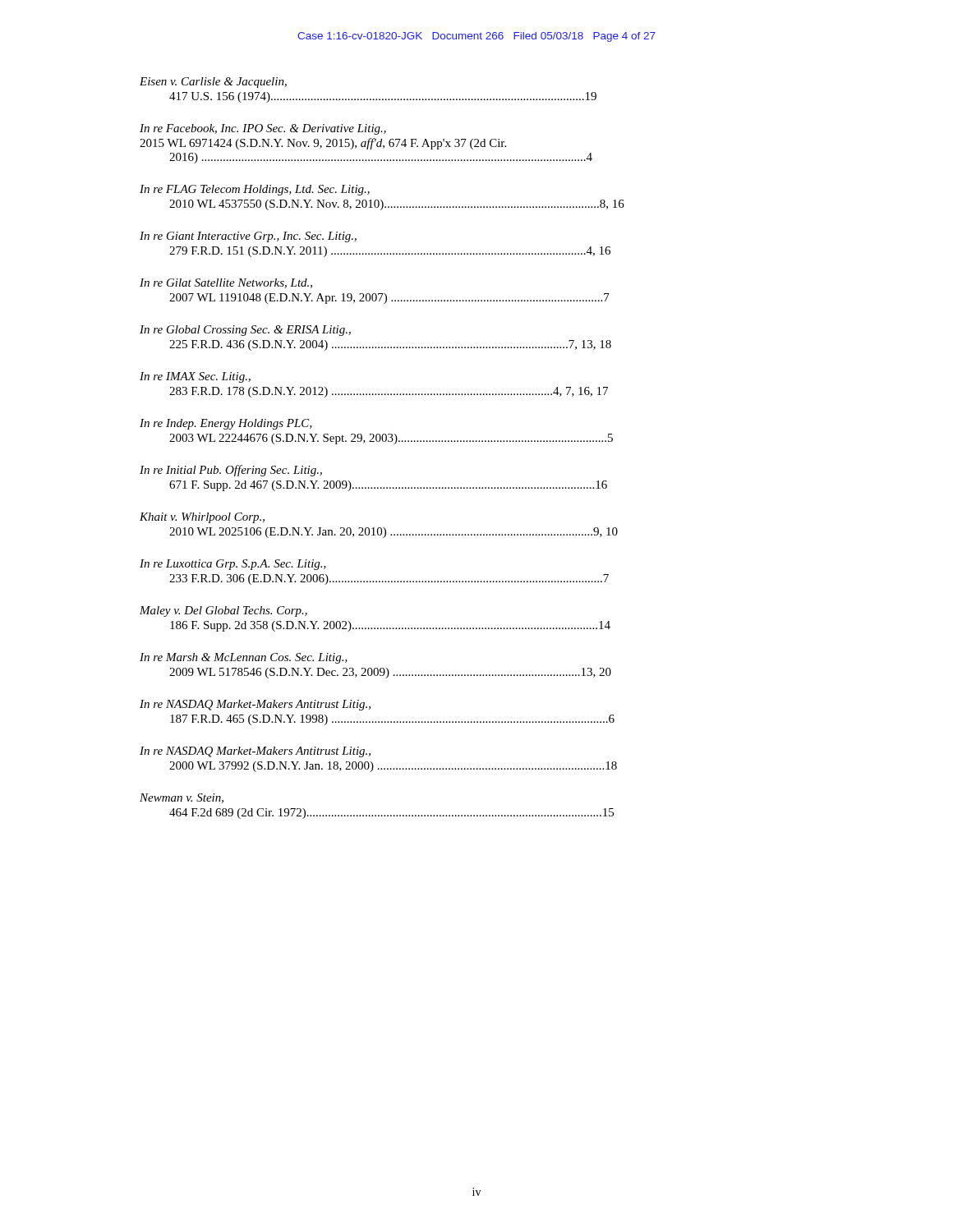Screen dimensions: 1232x953
Task: Select the region starting "In re Initial Pub. Offering Sec. Litig.,"
Action: click(x=476, y=478)
